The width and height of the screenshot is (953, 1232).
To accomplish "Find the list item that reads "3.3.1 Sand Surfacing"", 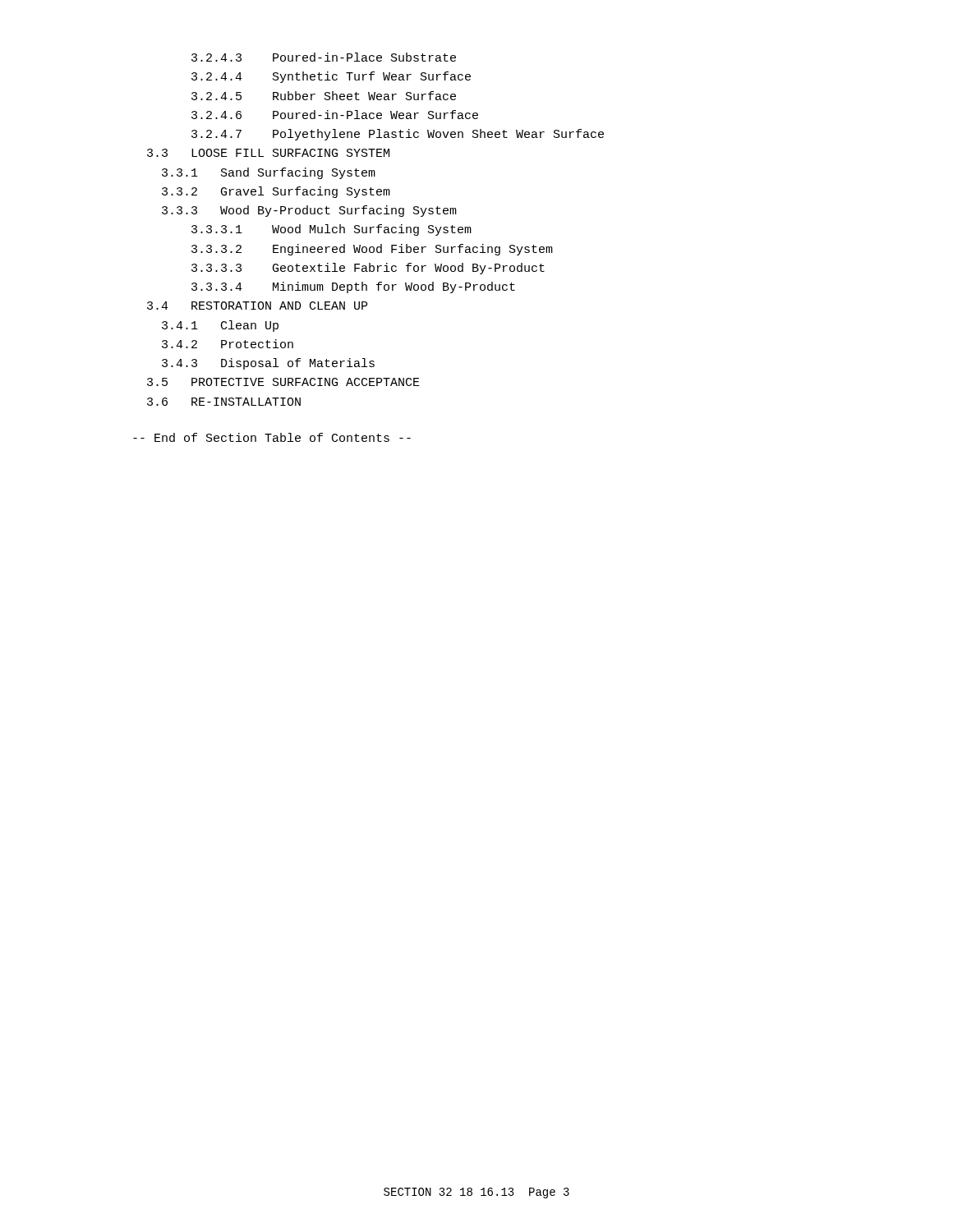I will [x=253, y=173].
